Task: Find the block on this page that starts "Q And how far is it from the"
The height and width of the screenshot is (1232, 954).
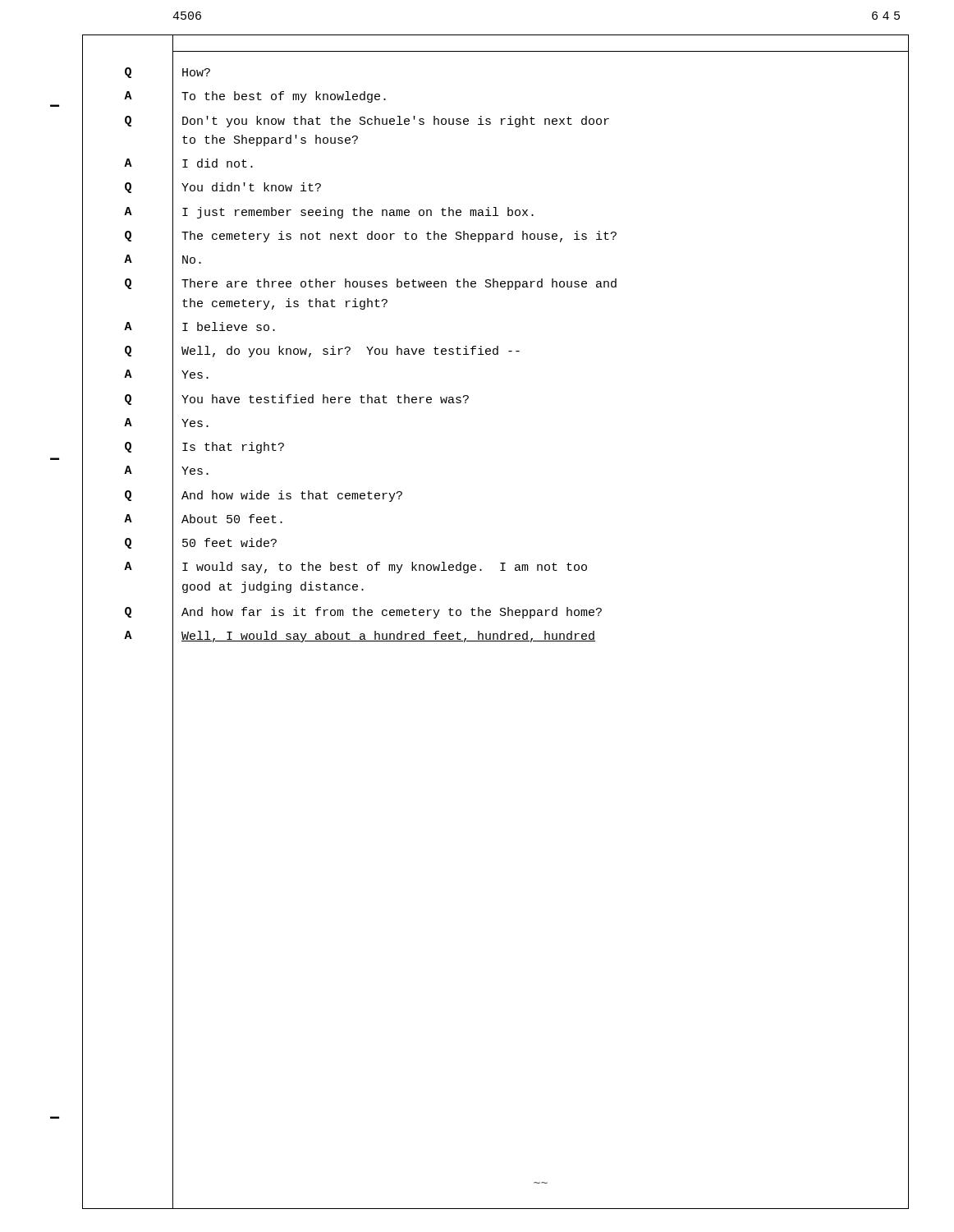Action: [495, 613]
